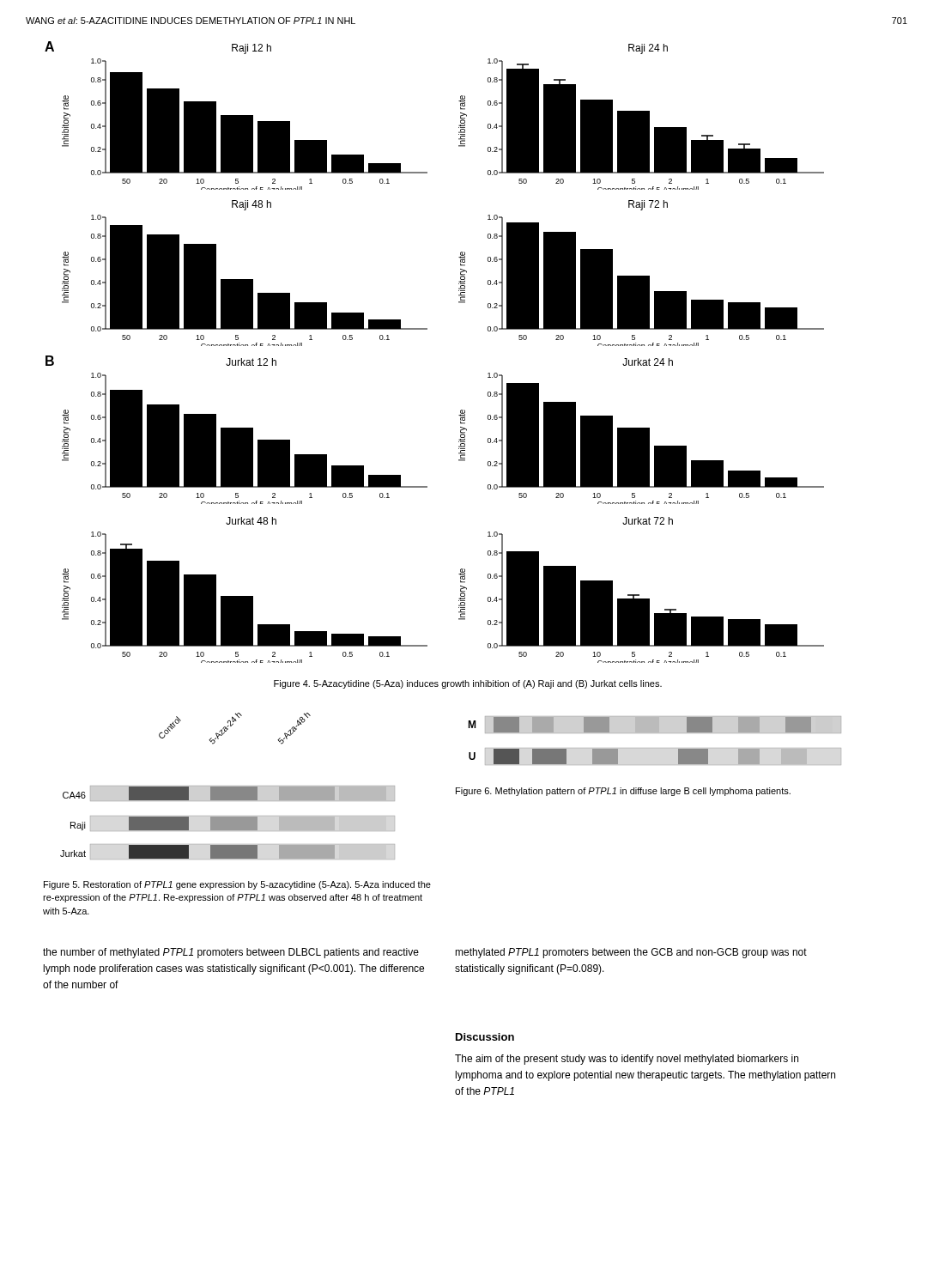Click on the text starting "Figure 4. 5-Azacytidine (5-Aza)"
933x1288 pixels.
tap(468, 684)
